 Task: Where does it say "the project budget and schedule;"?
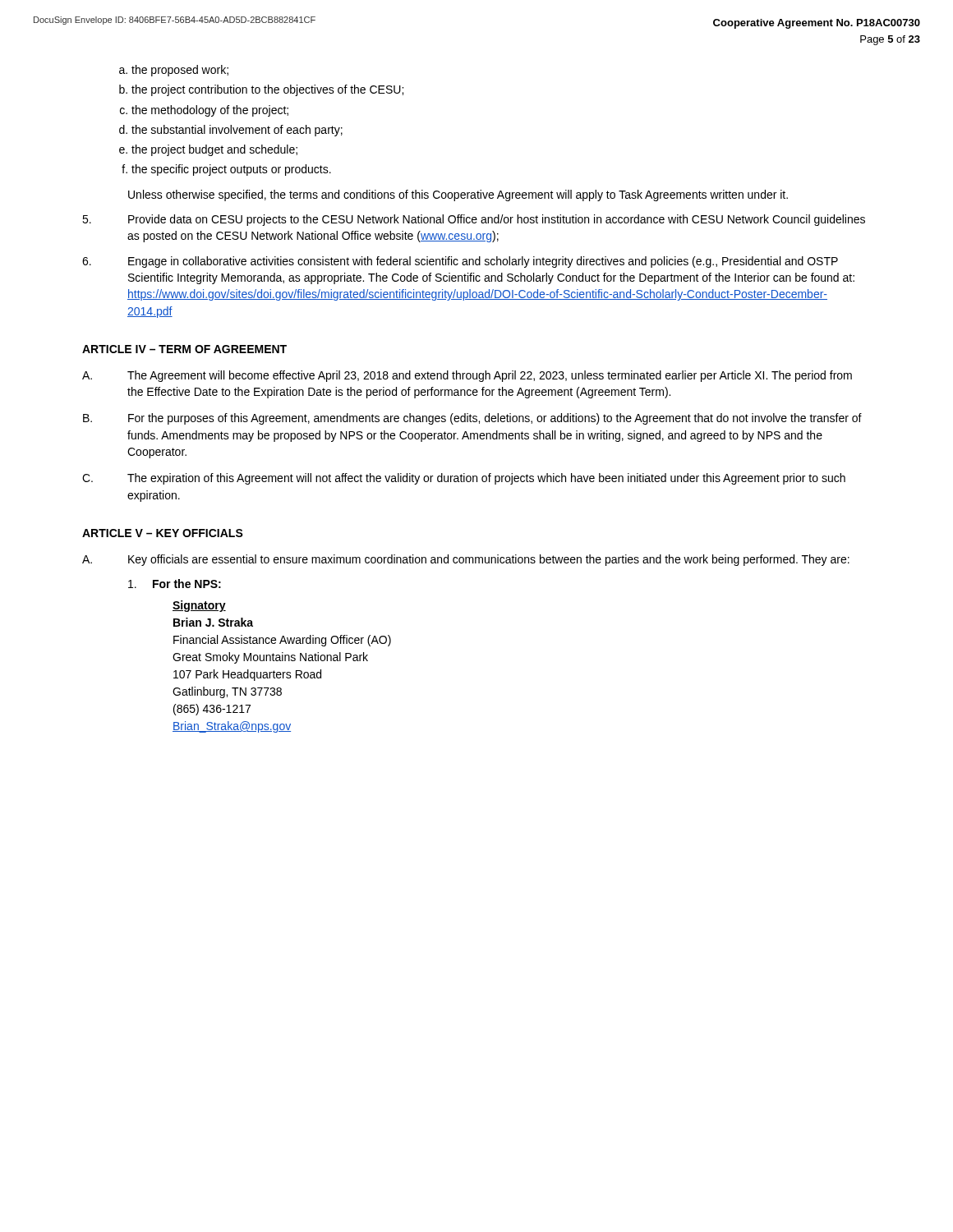tap(215, 150)
